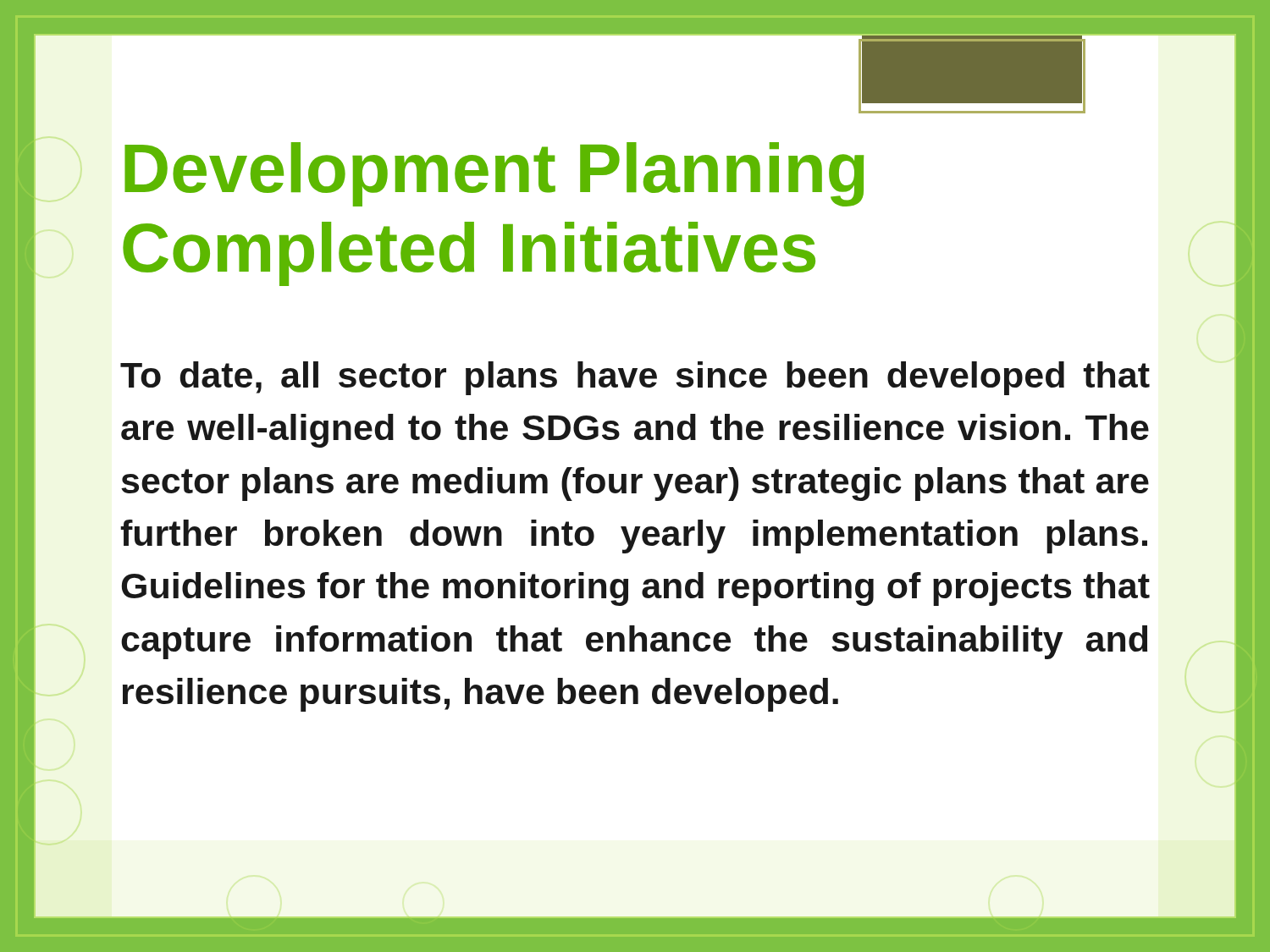1270x952 pixels.
Task: Locate the region starting "To date, all sector plans have"
Action: [635, 533]
